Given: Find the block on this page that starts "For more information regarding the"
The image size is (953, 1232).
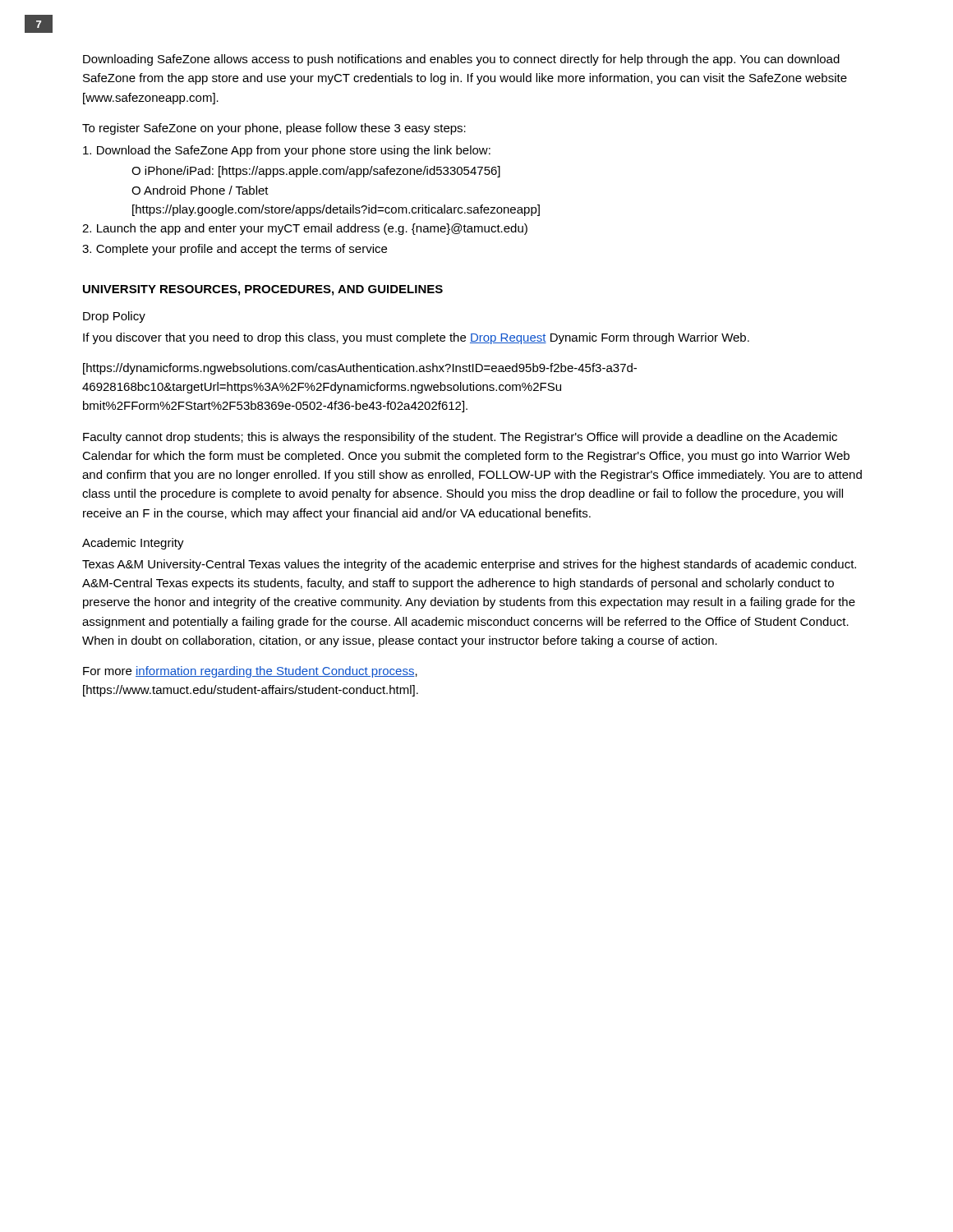Looking at the screenshot, I should click(251, 680).
